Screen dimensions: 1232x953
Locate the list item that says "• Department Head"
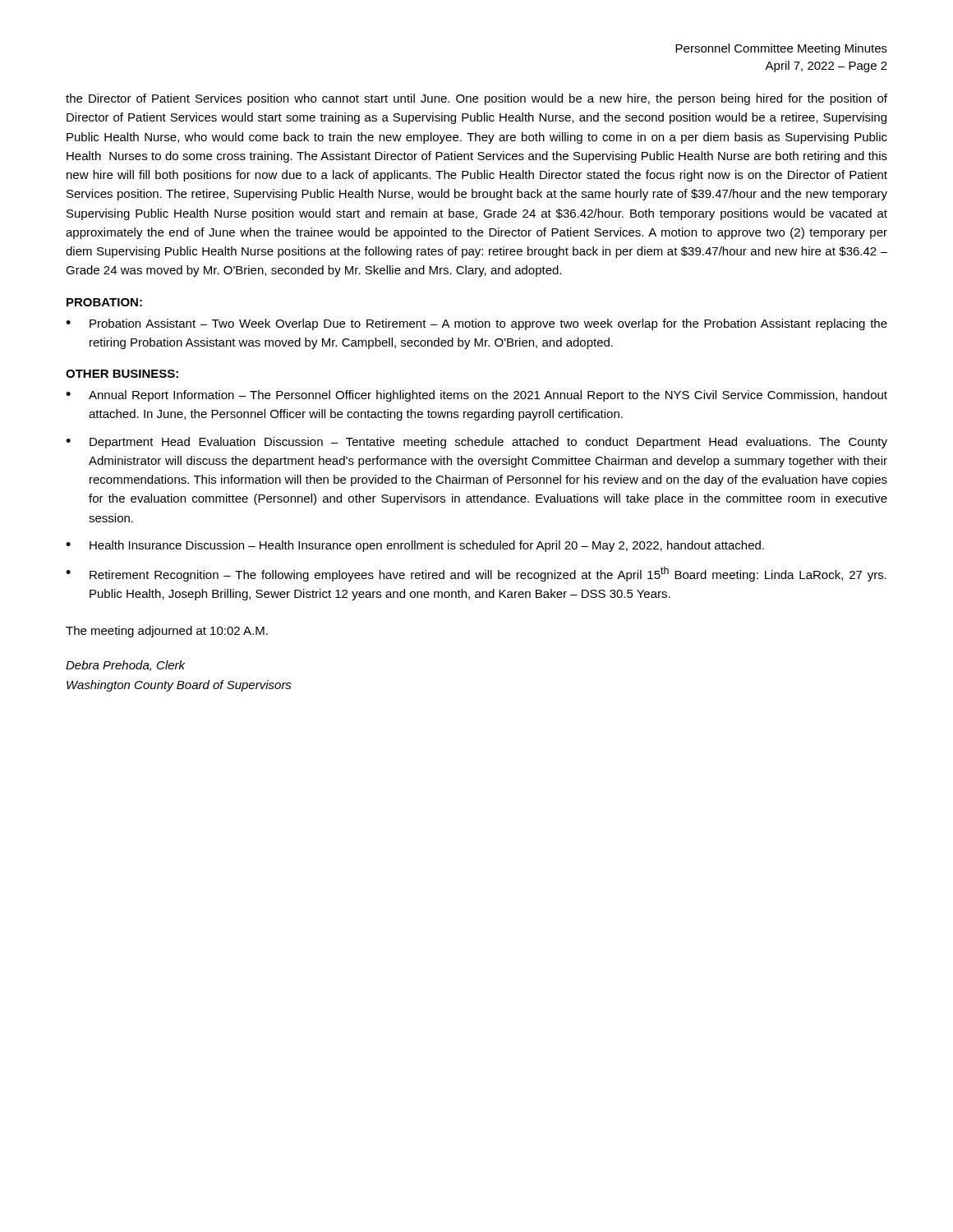[x=476, y=479]
